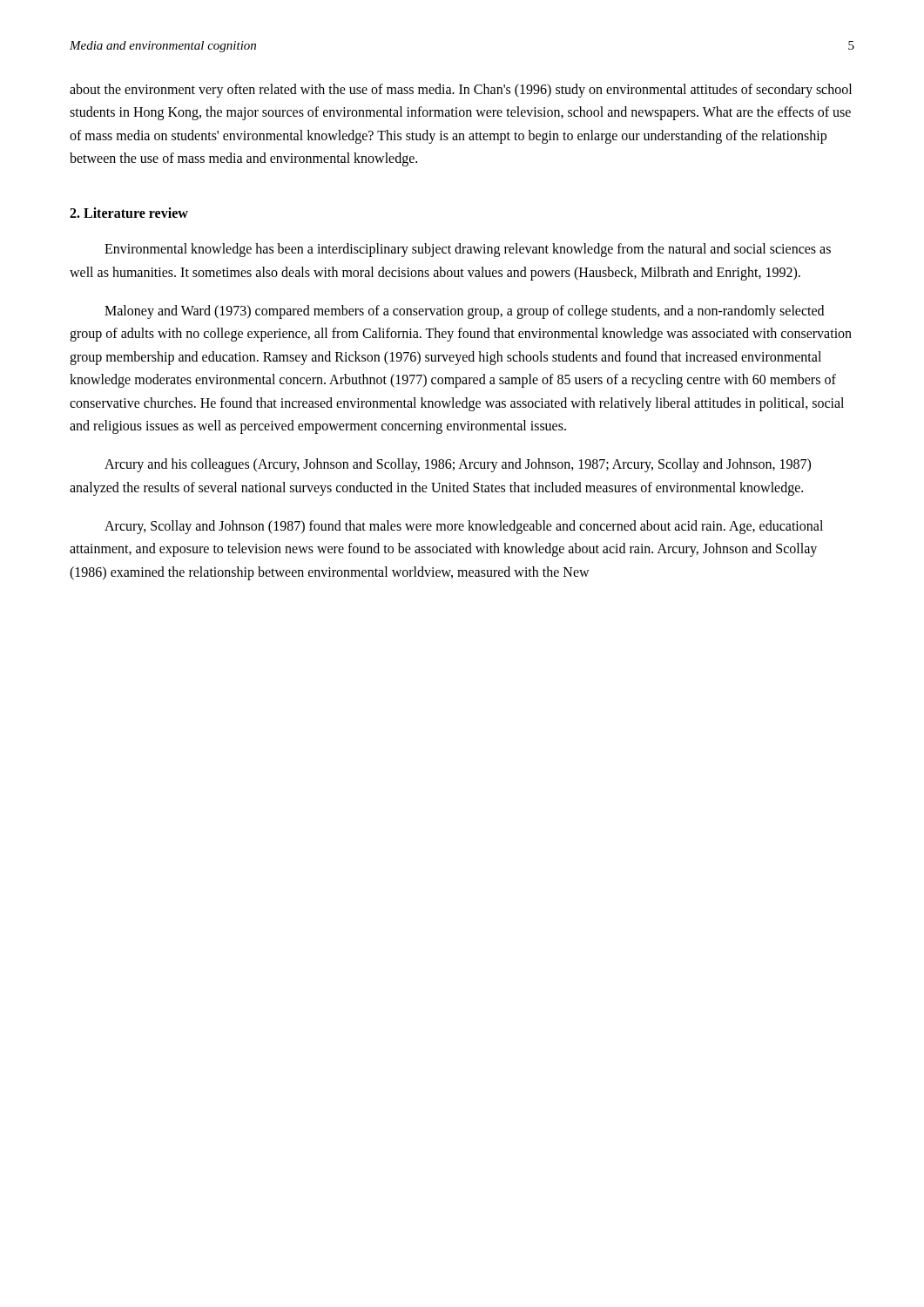Select the block starting "Environmental knowledge has been a"
The width and height of the screenshot is (924, 1307).
[450, 260]
